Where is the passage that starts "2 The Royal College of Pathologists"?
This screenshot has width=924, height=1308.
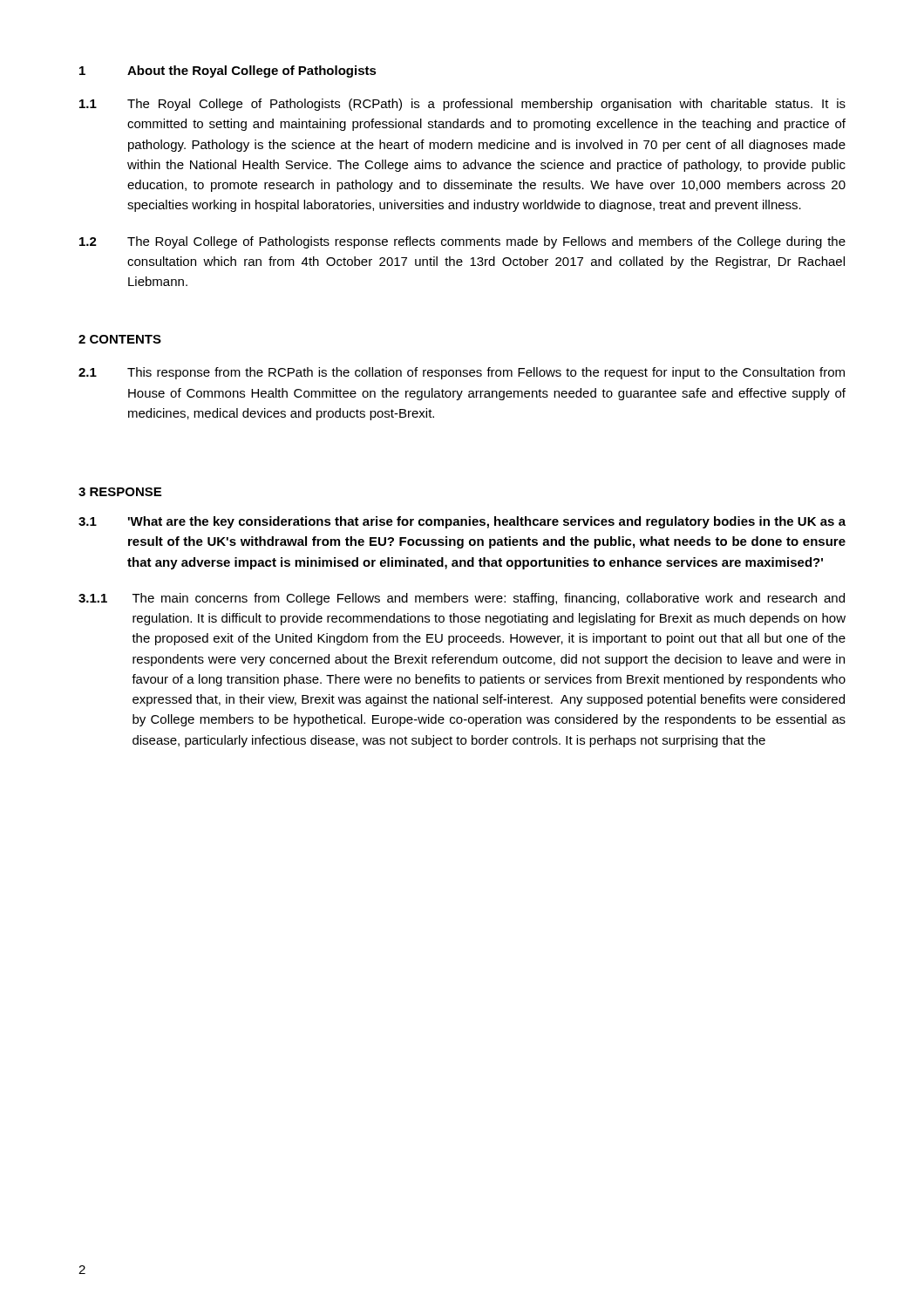pyautogui.click(x=462, y=261)
